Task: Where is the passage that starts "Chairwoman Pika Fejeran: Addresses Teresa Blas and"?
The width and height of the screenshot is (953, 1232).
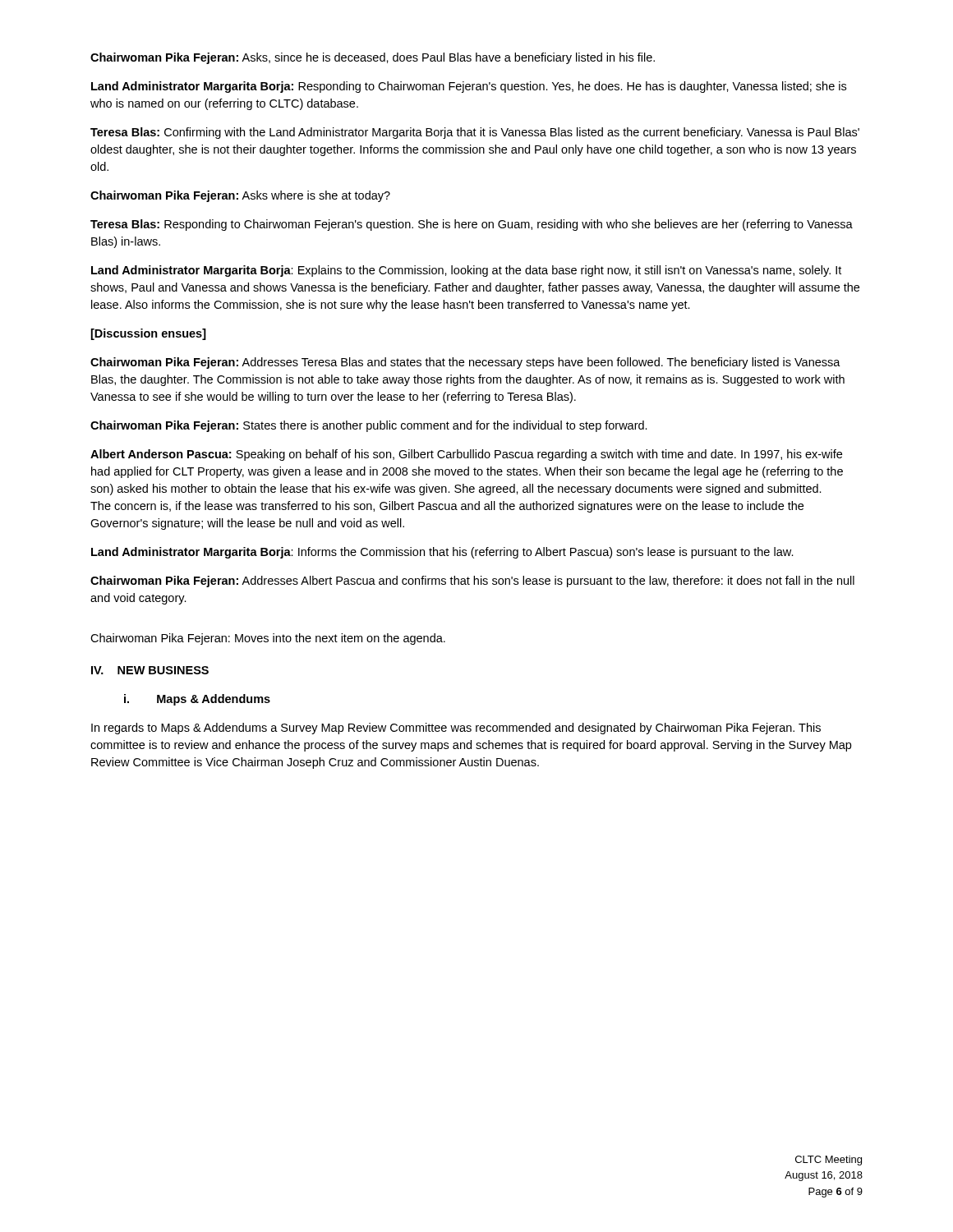Action: pos(468,380)
